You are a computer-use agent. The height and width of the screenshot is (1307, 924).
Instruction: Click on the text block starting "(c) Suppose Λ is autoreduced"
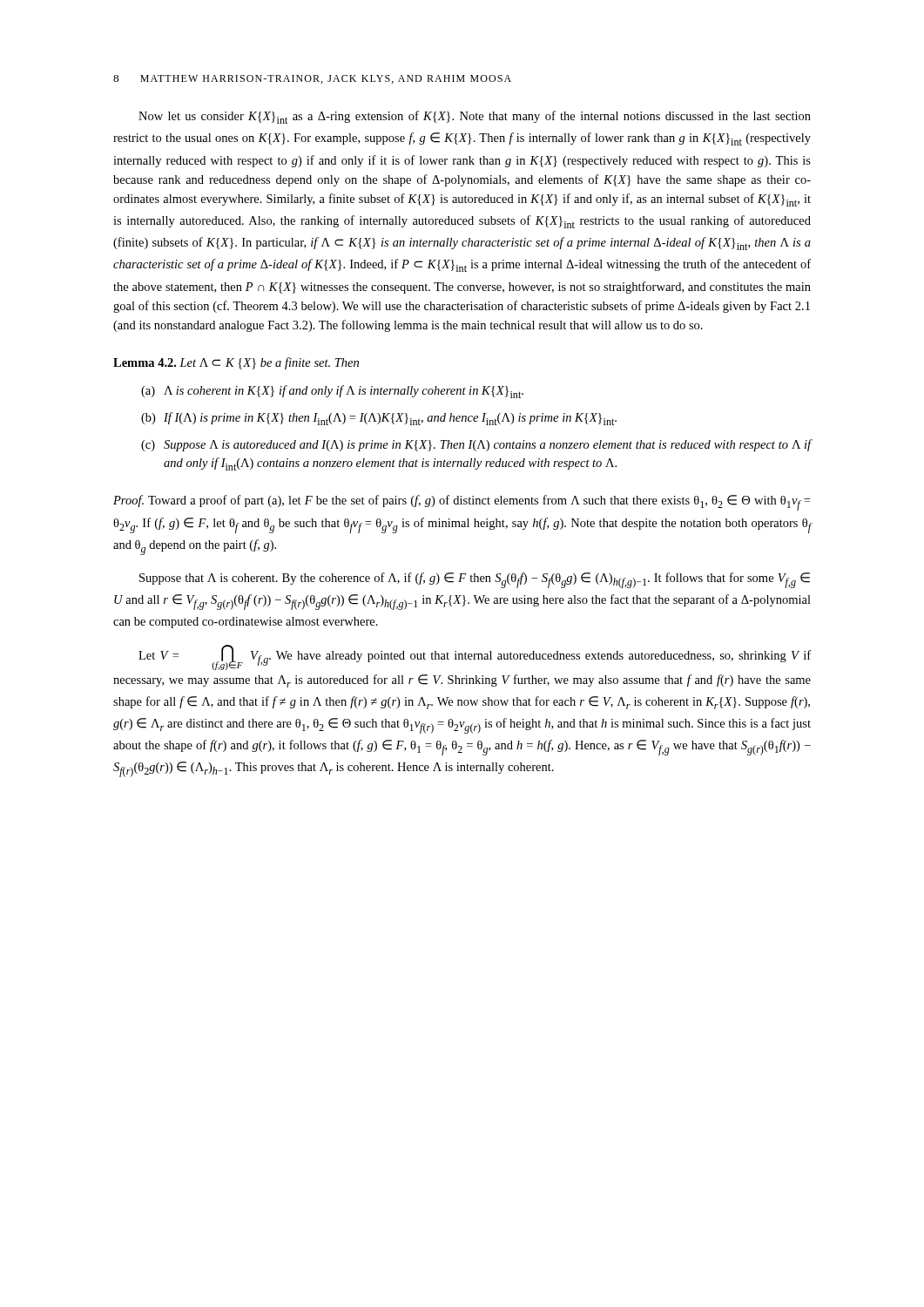point(476,455)
